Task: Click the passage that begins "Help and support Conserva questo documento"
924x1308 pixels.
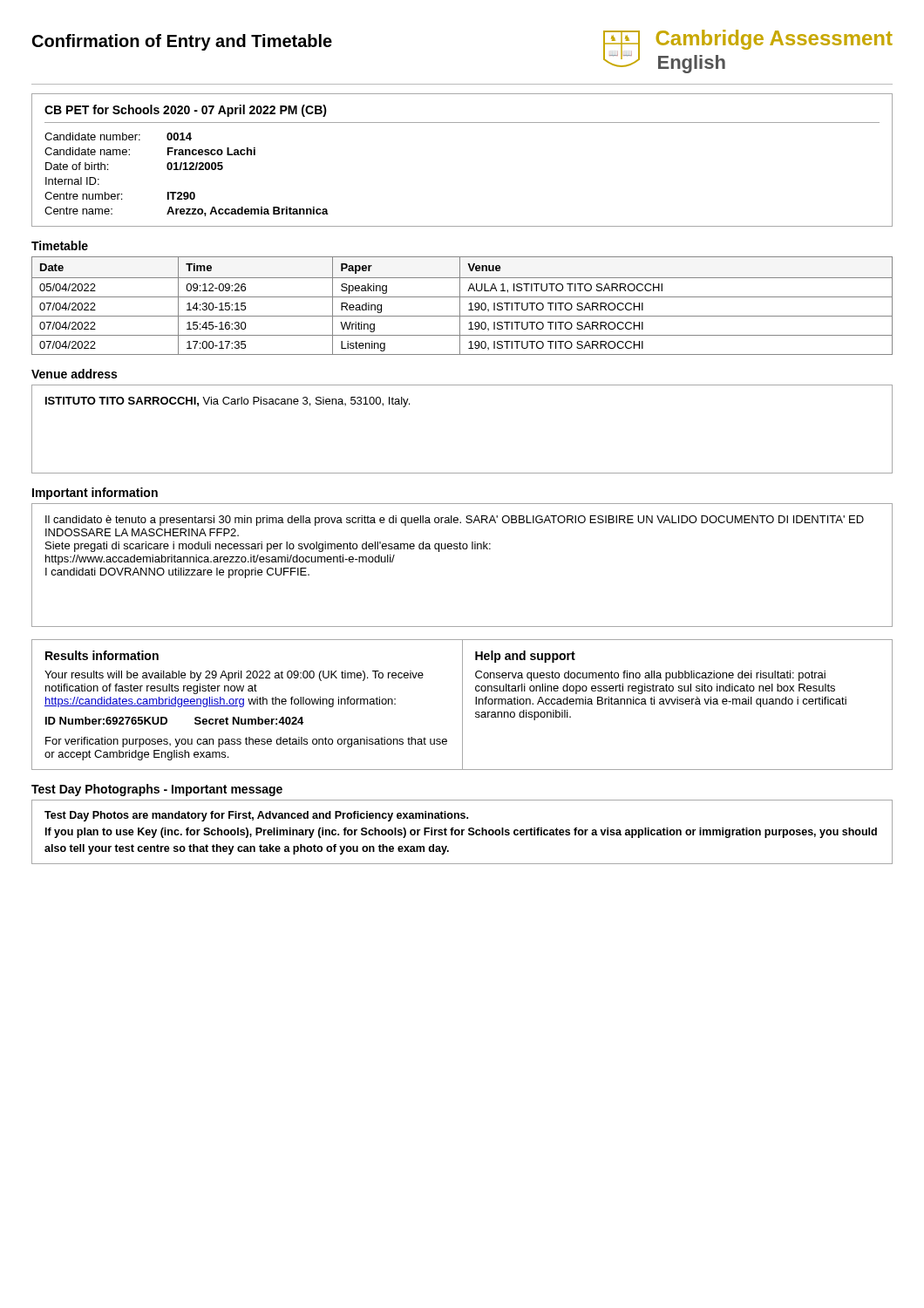Action: click(677, 685)
